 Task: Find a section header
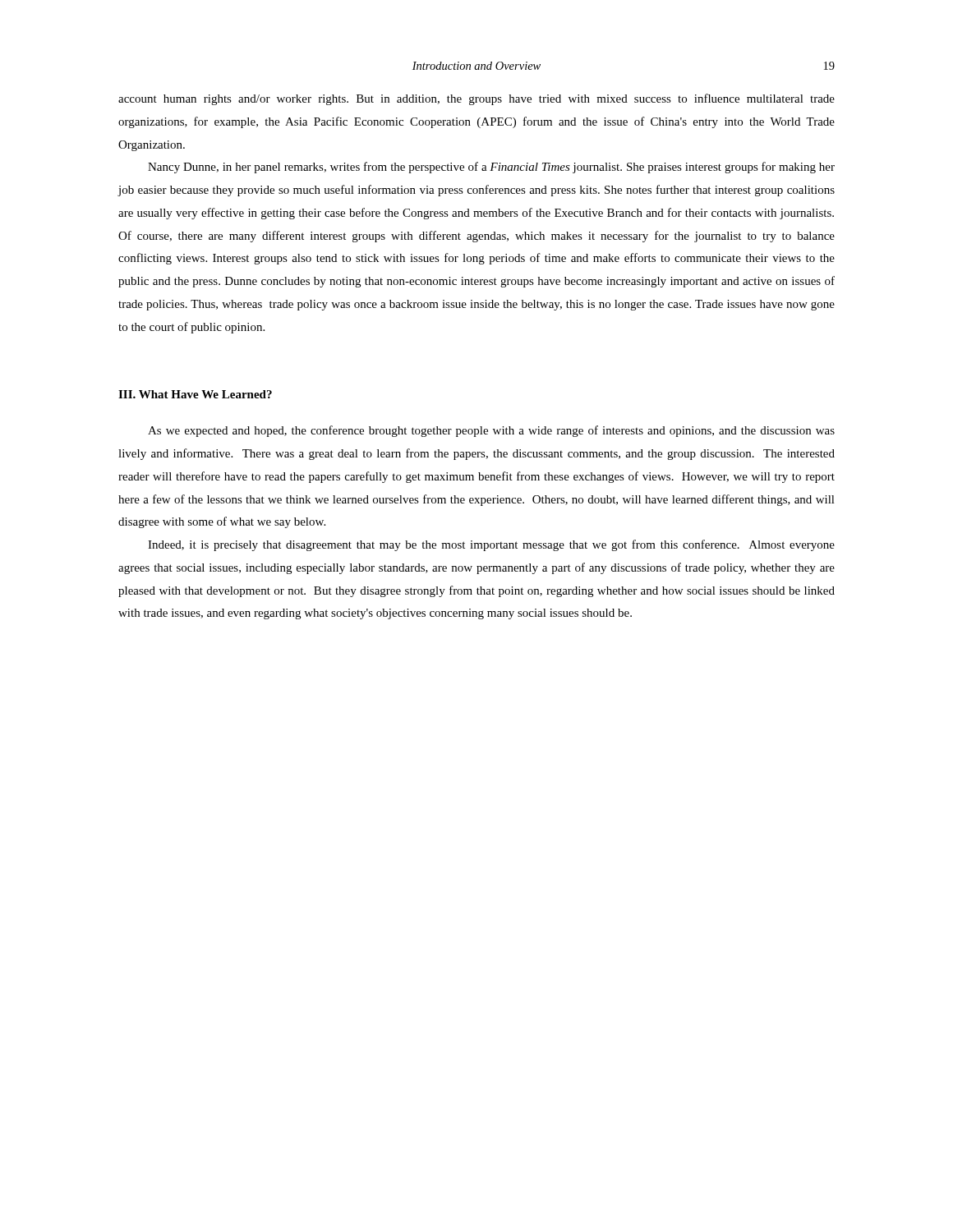(195, 394)
